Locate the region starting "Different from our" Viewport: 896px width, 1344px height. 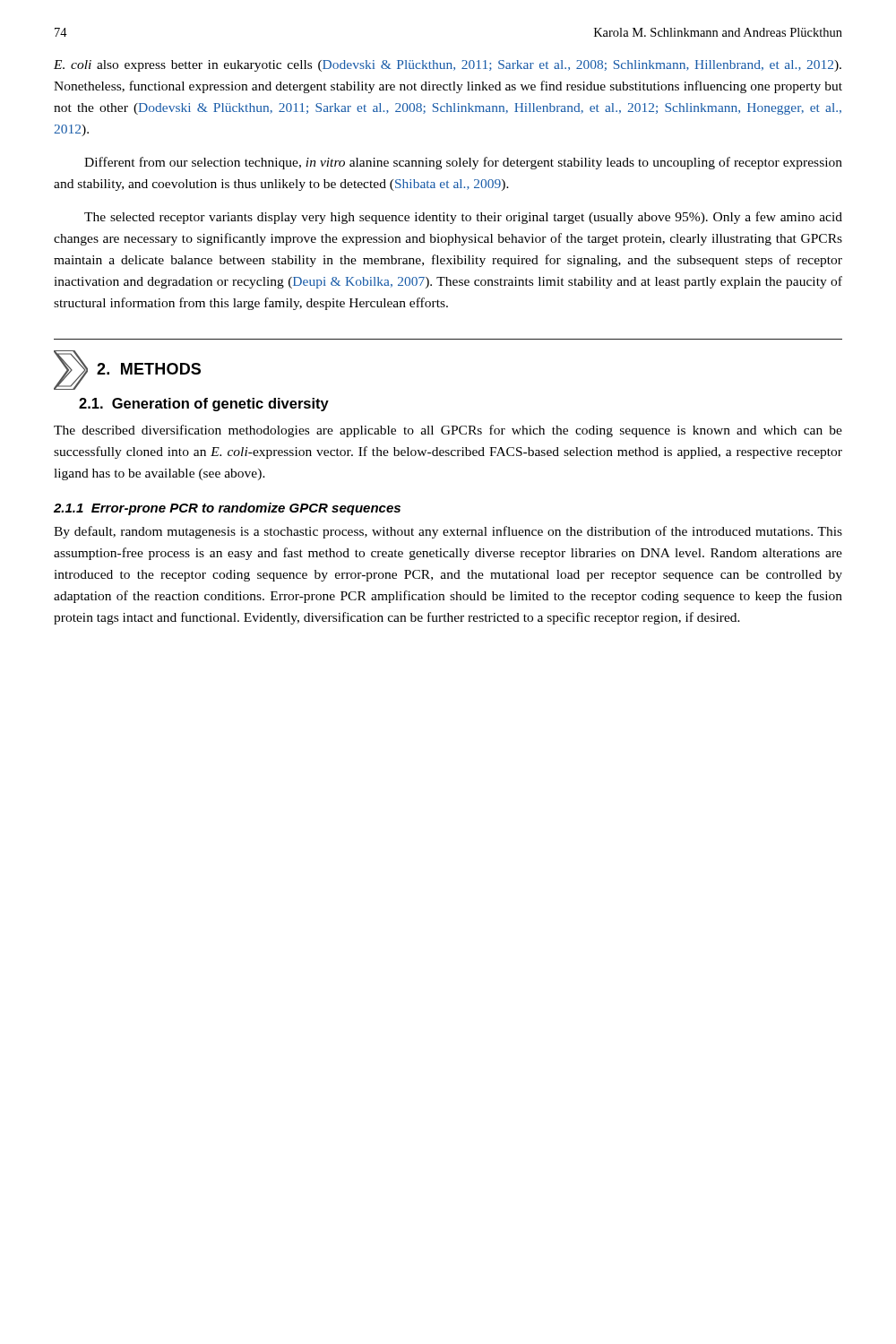(x=448, y=173)
